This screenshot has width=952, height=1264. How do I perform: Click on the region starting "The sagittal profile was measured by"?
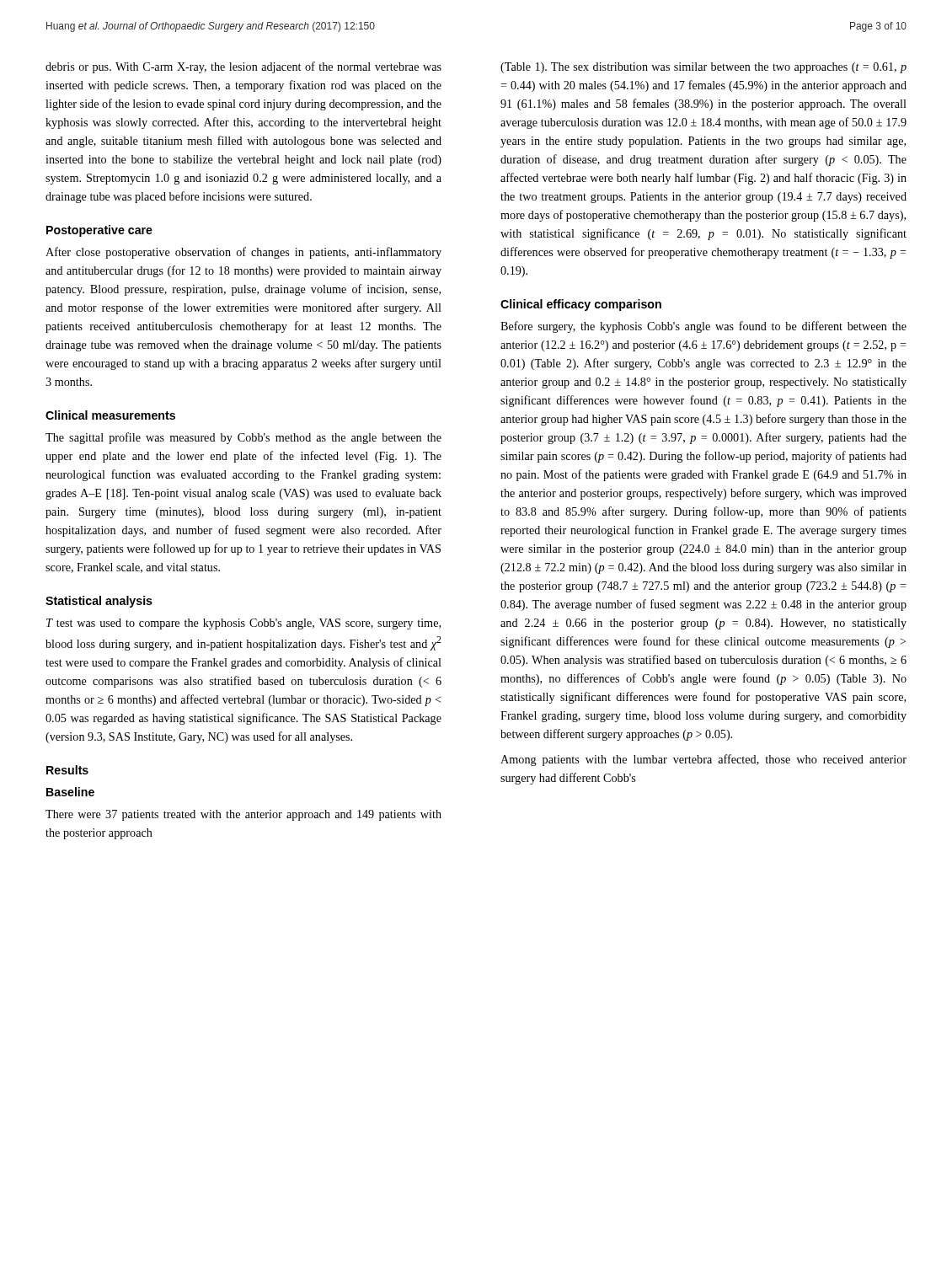click(x=243, y=502)
